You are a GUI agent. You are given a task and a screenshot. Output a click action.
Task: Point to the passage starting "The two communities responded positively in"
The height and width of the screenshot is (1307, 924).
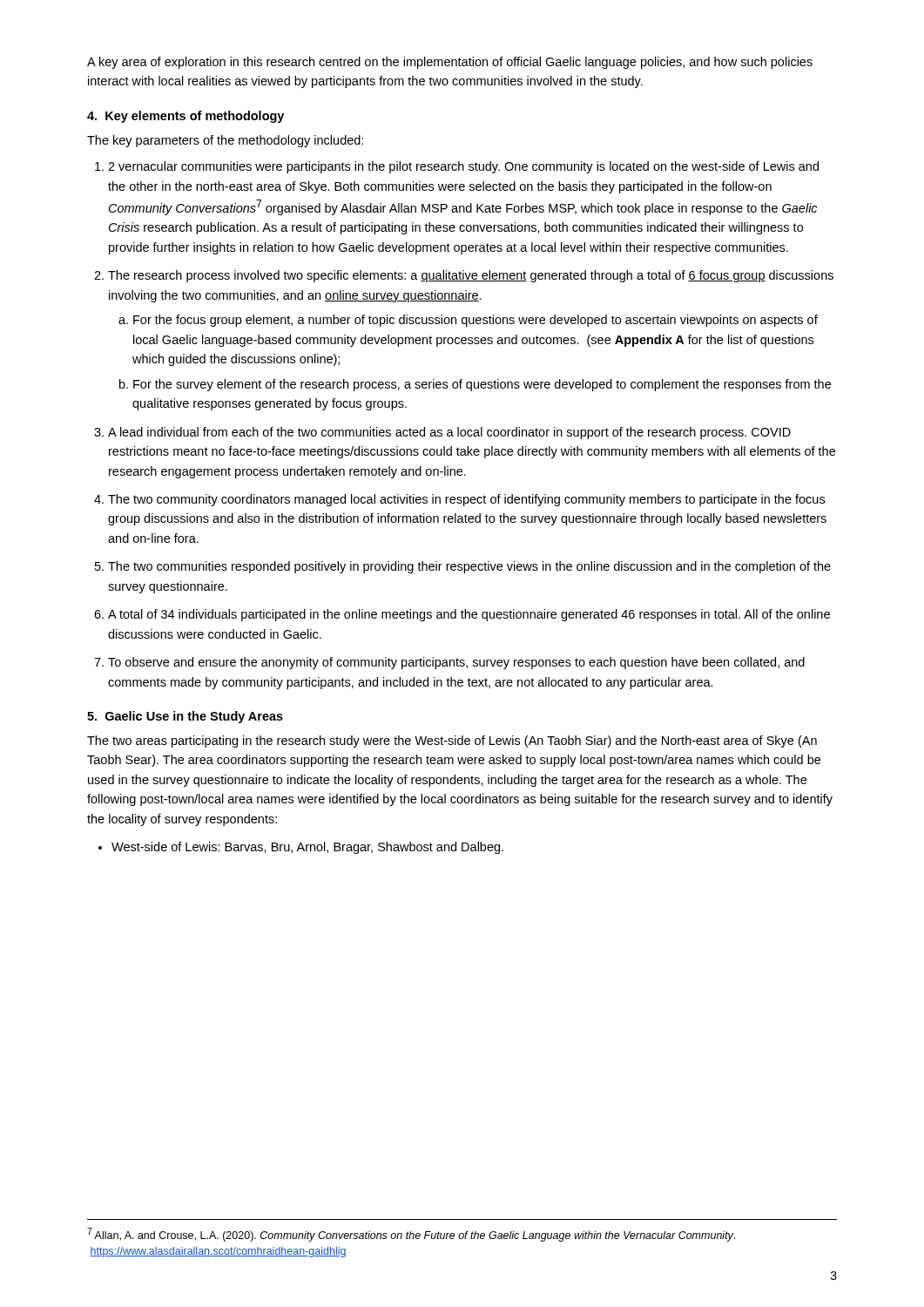click(x=469, y=577)
